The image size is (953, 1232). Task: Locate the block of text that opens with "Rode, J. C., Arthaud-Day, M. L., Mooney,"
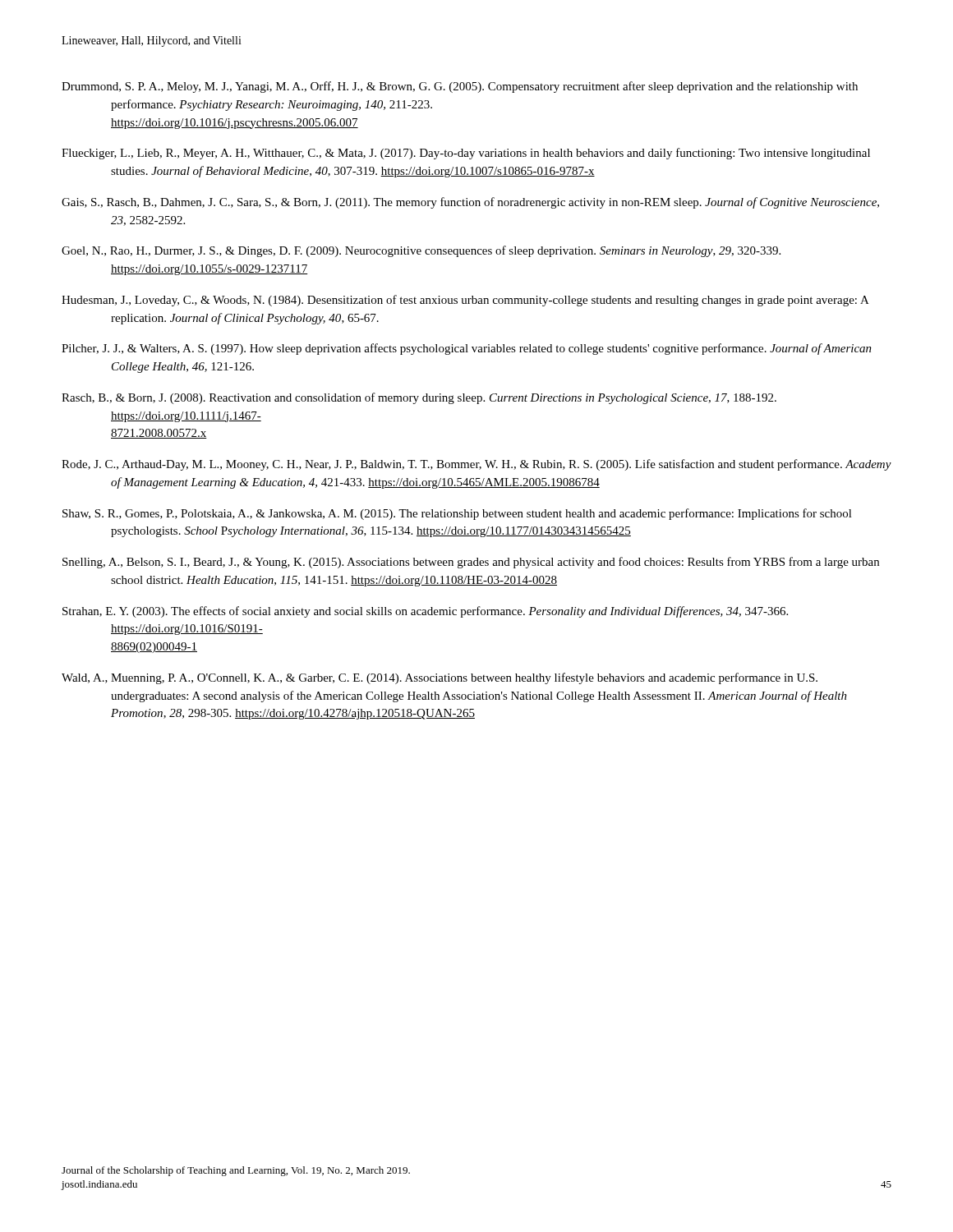click(476, 473)
